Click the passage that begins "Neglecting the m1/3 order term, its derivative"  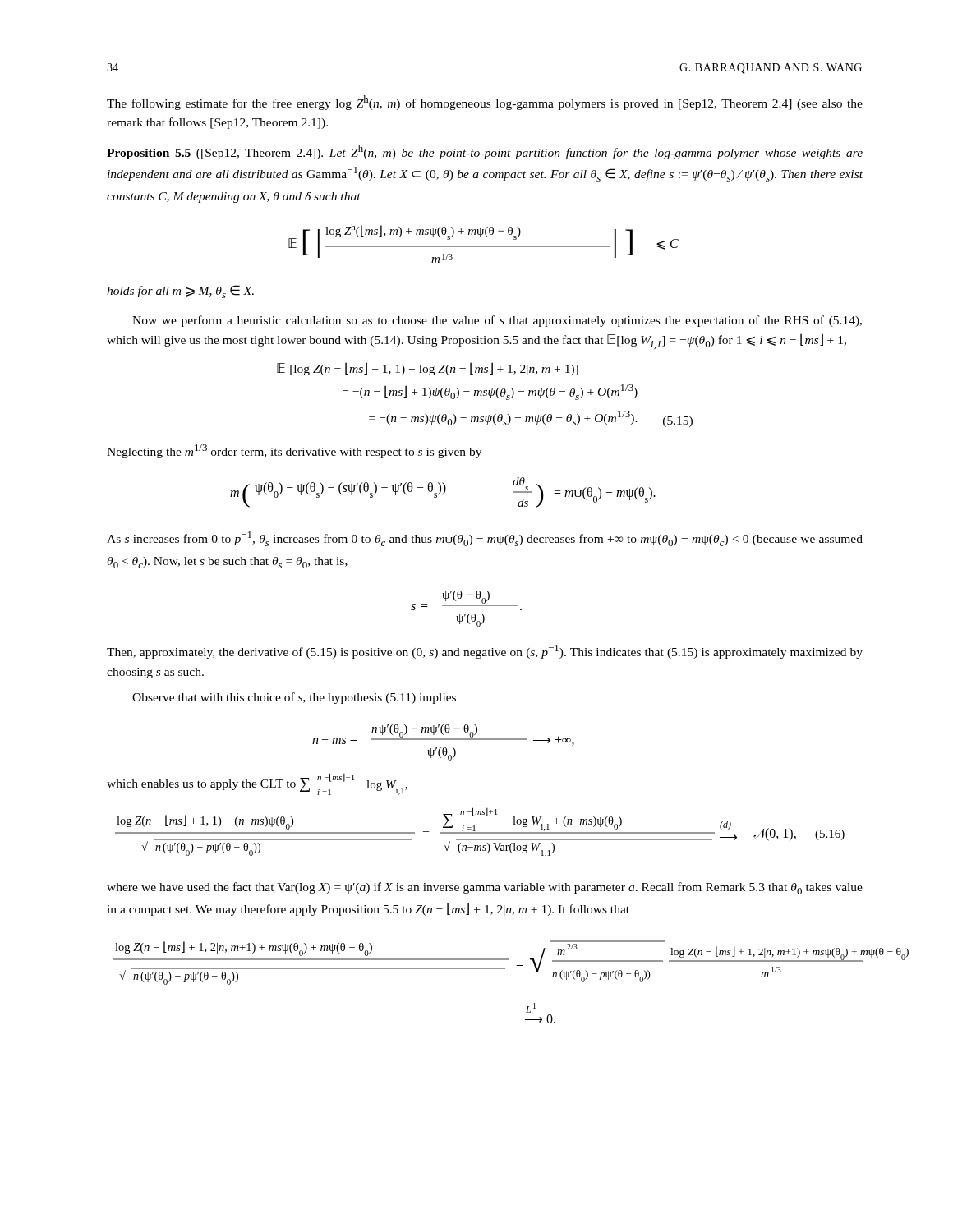(x=294, y=449)
